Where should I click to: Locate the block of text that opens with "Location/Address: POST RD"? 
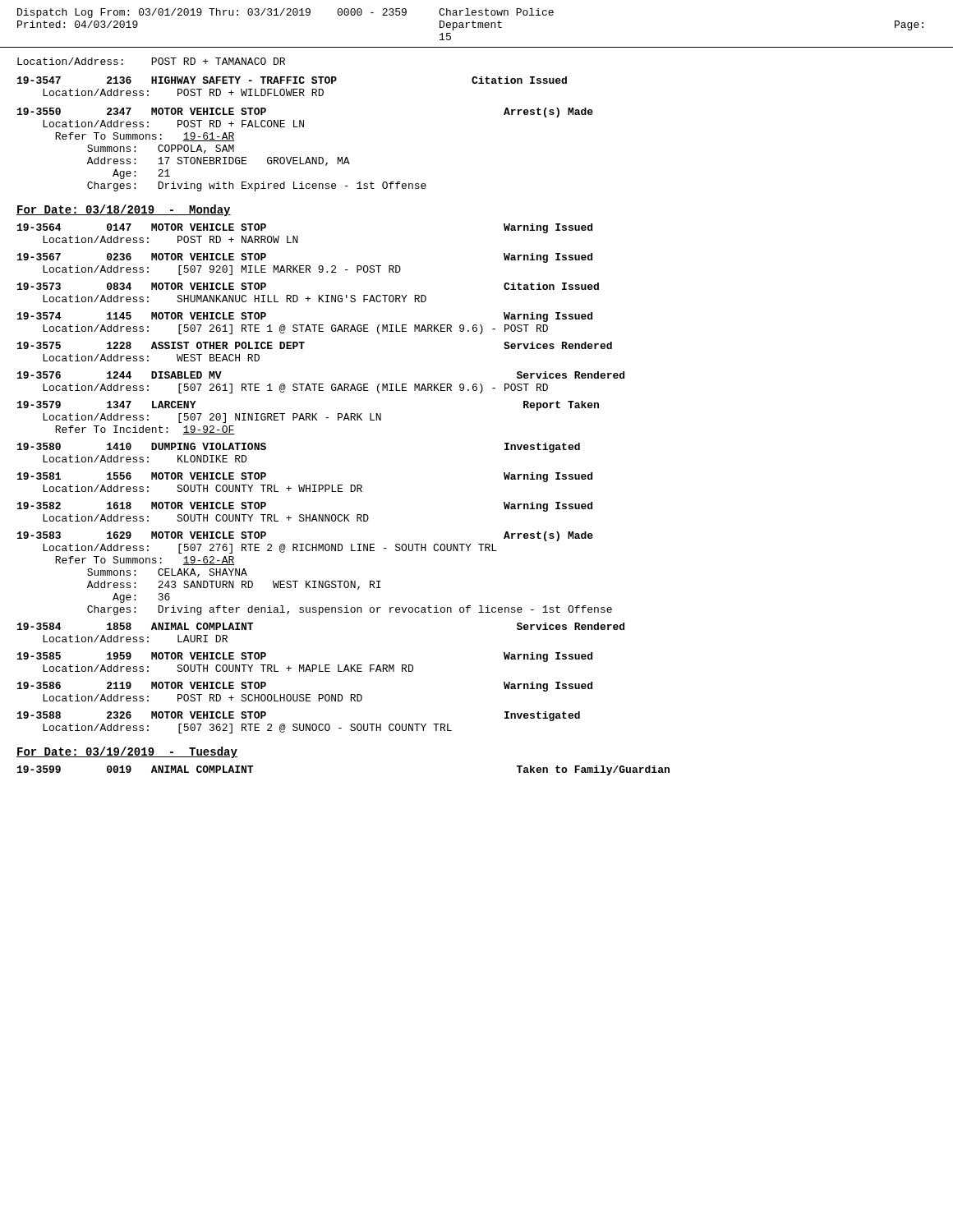click(x=151, y=62)
